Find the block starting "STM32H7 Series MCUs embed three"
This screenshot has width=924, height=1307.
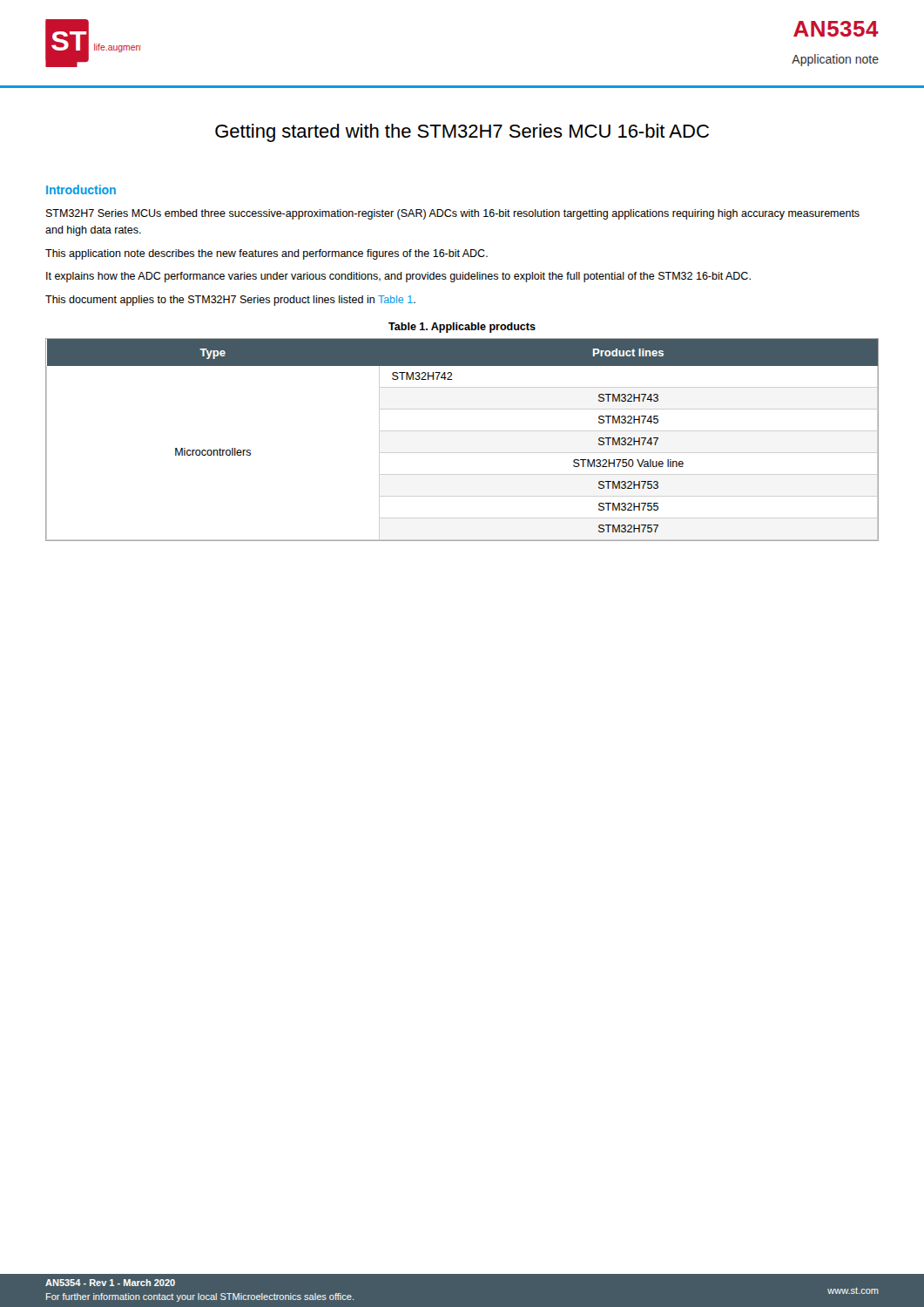coord(452,222)
